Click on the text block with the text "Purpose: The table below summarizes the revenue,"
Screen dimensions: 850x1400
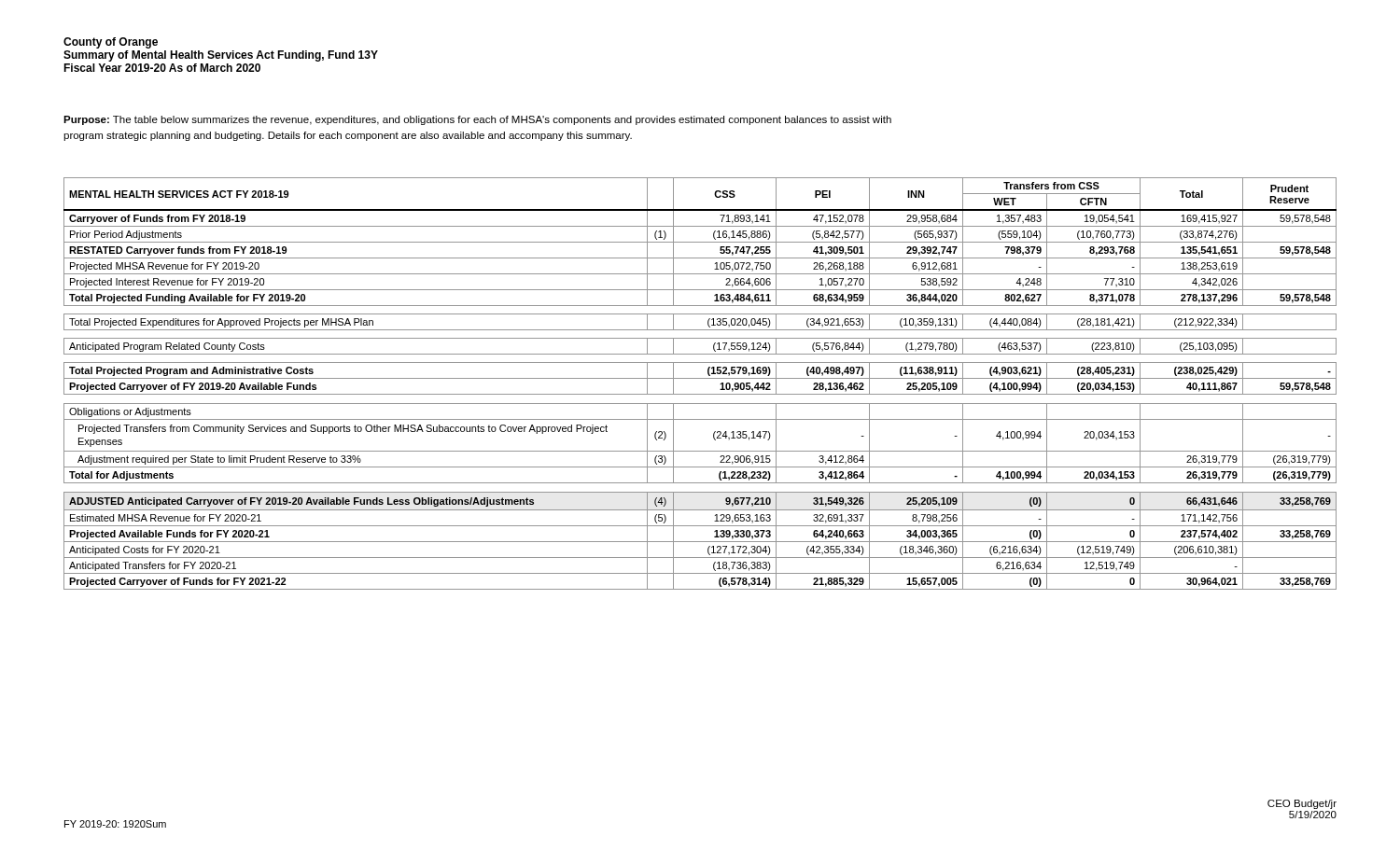[x=478, y=127]
